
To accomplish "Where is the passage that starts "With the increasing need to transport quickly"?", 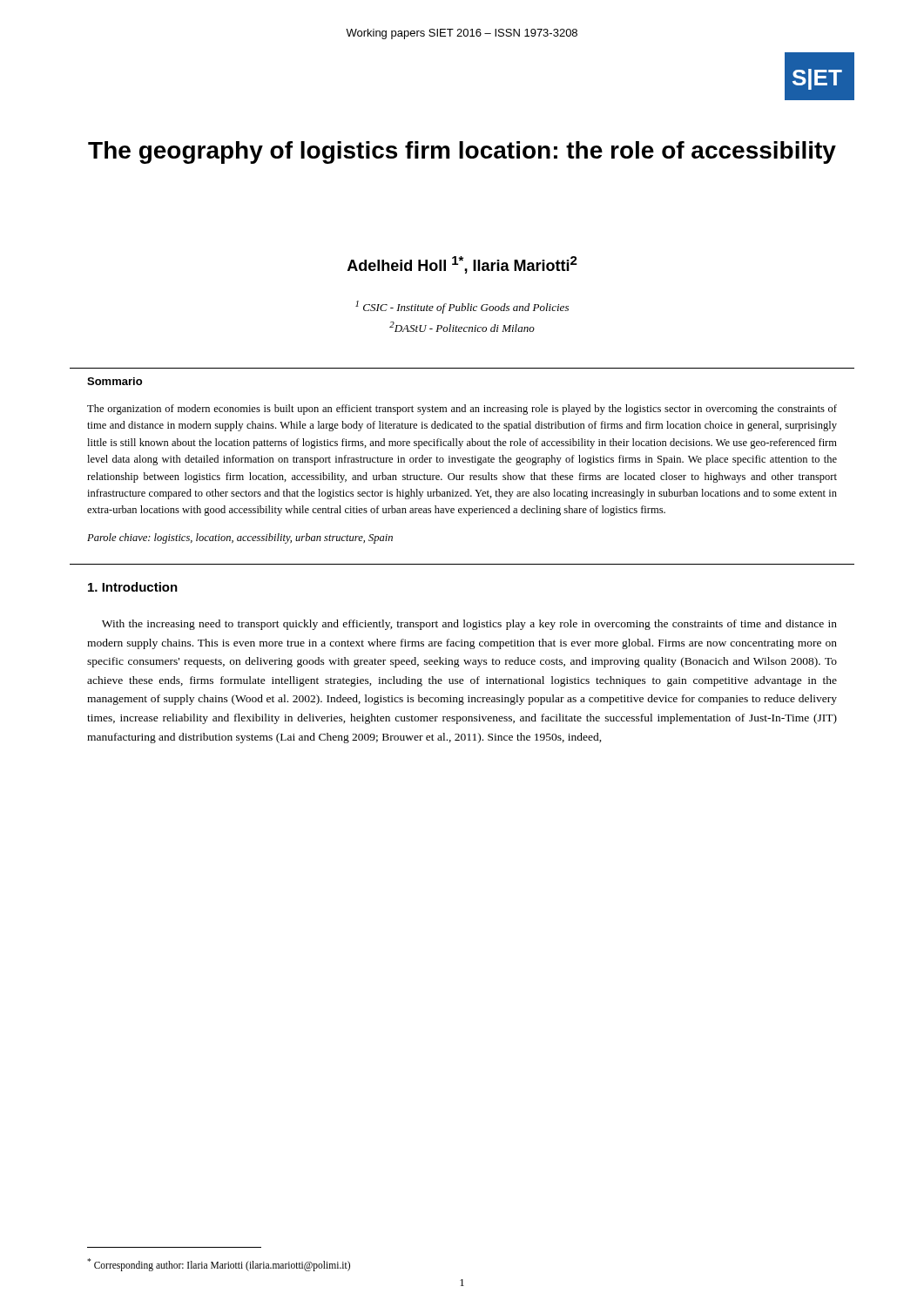I will coord(462,680).
